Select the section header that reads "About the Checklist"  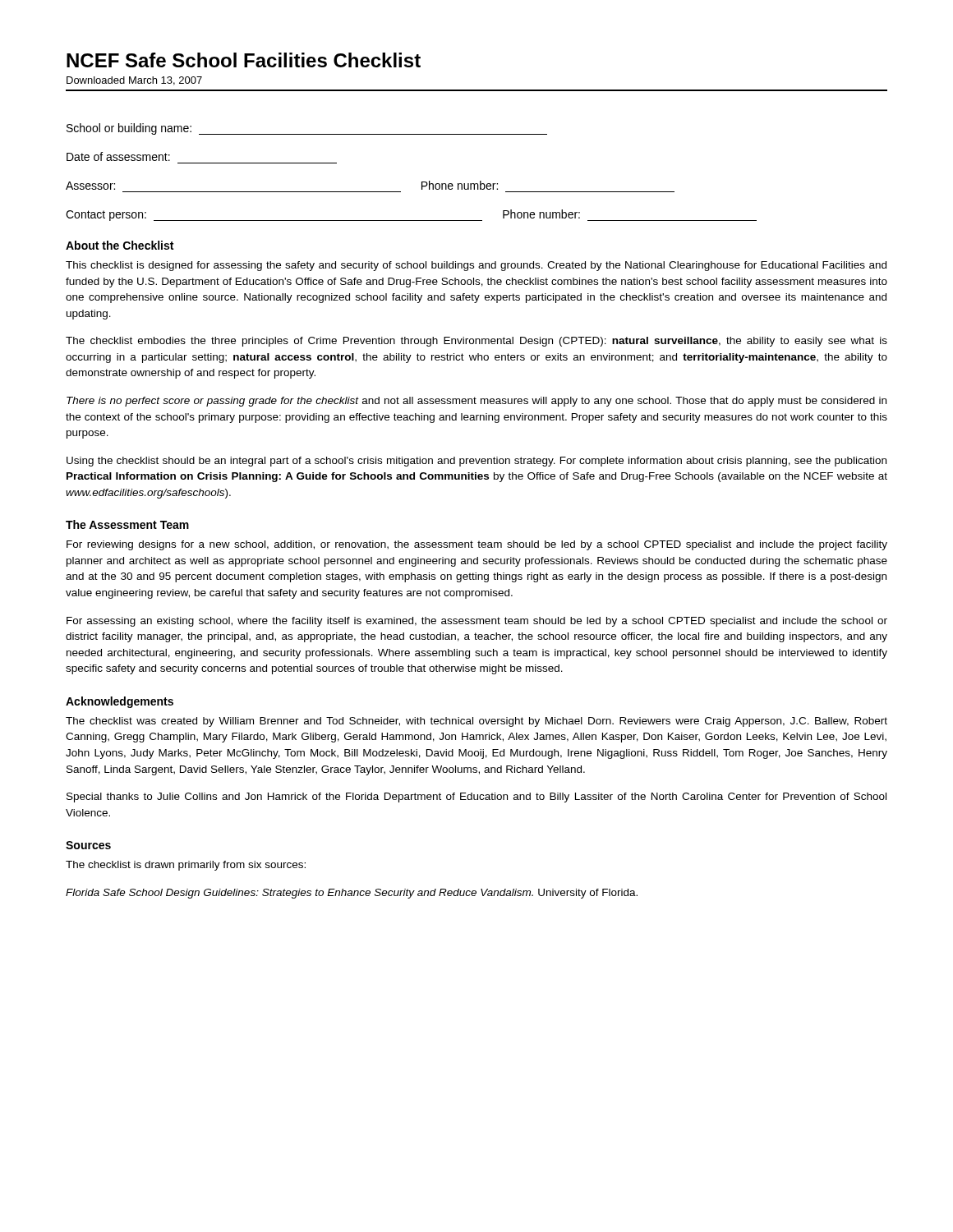click(x=120, y=246)
